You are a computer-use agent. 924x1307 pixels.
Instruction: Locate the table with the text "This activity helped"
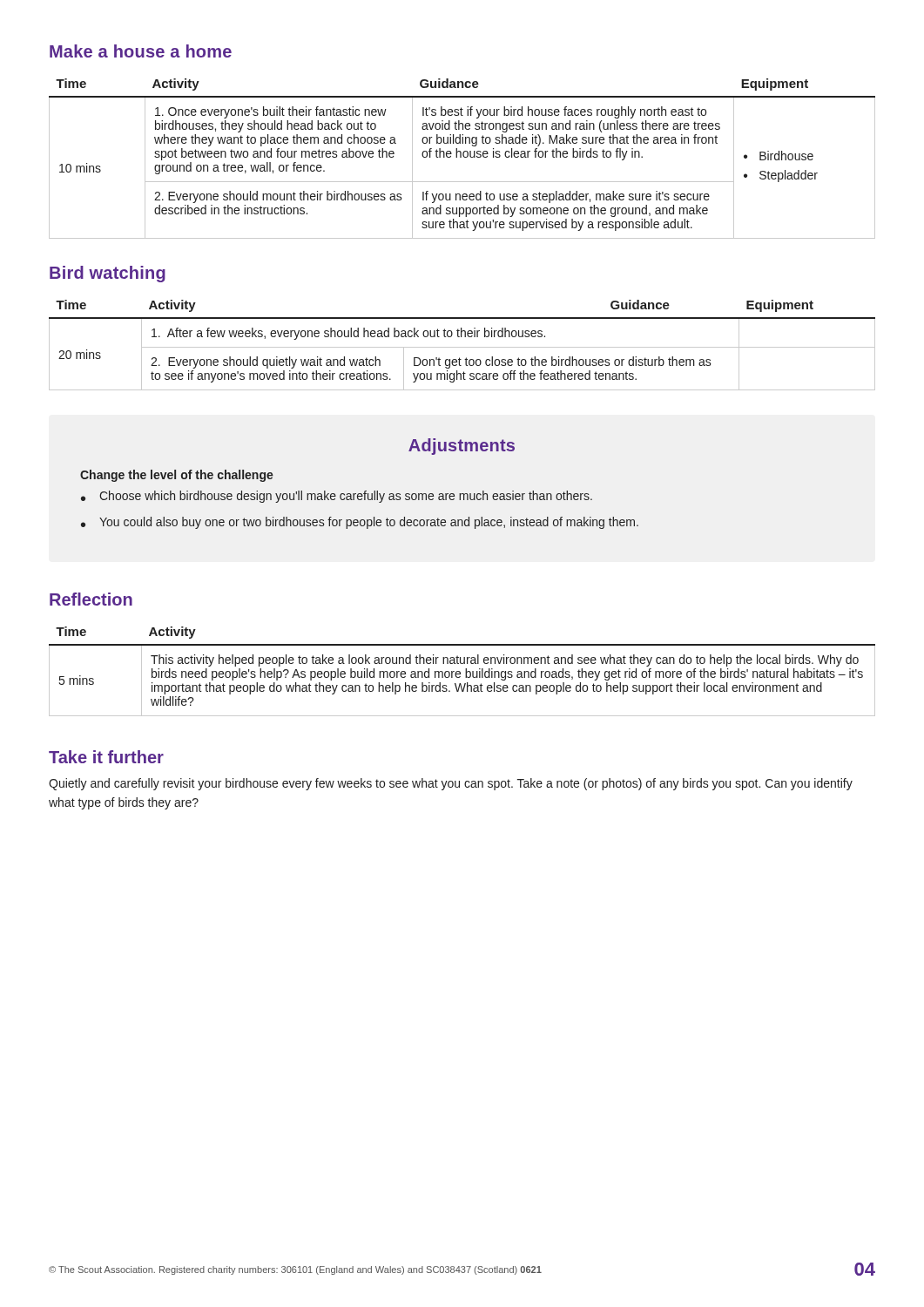click(462, 667)
